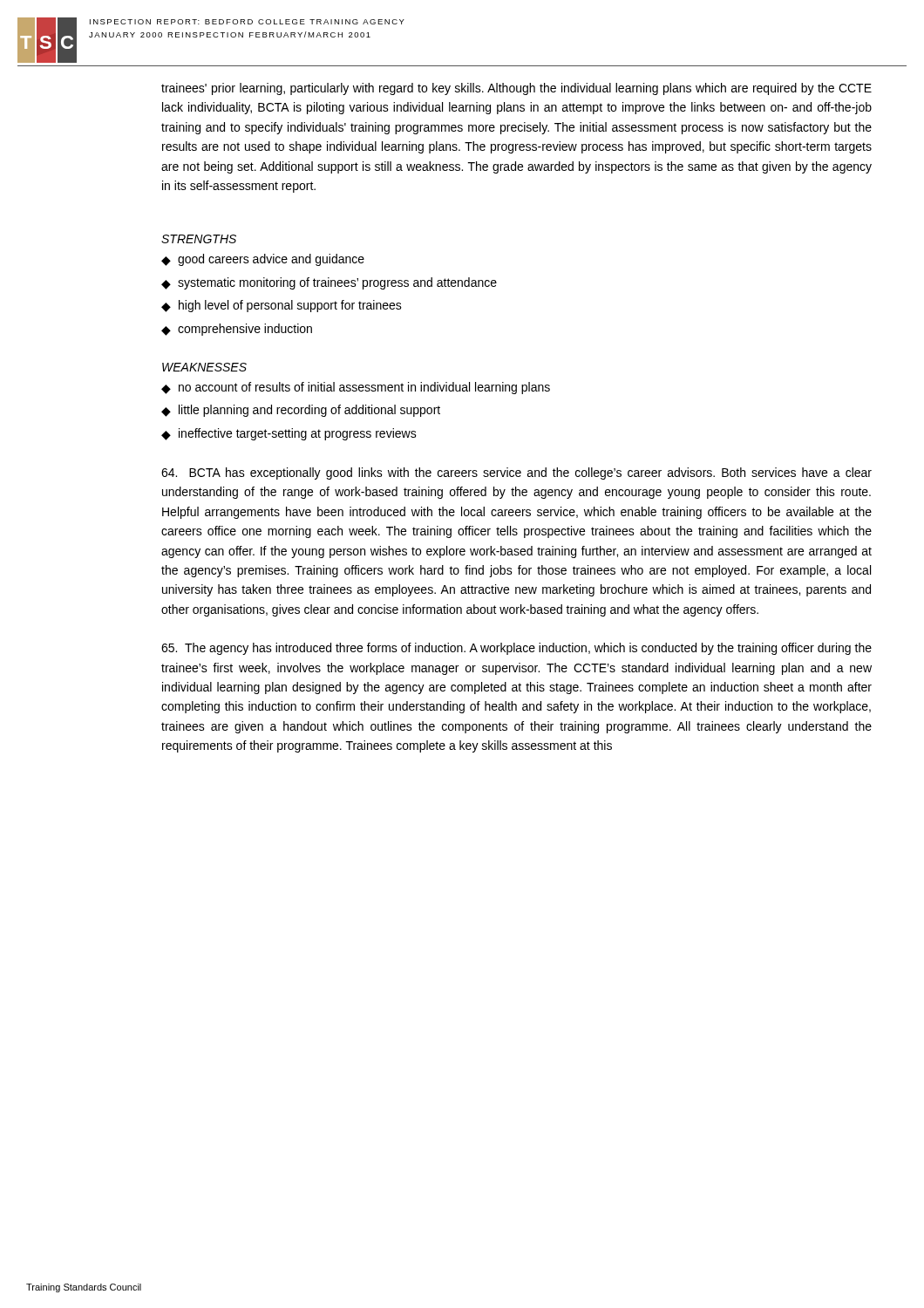Find "◆ good careers advice and guidance" on this page
Image resolution: width=924 pixels, height=1308 pixels.
263,260
